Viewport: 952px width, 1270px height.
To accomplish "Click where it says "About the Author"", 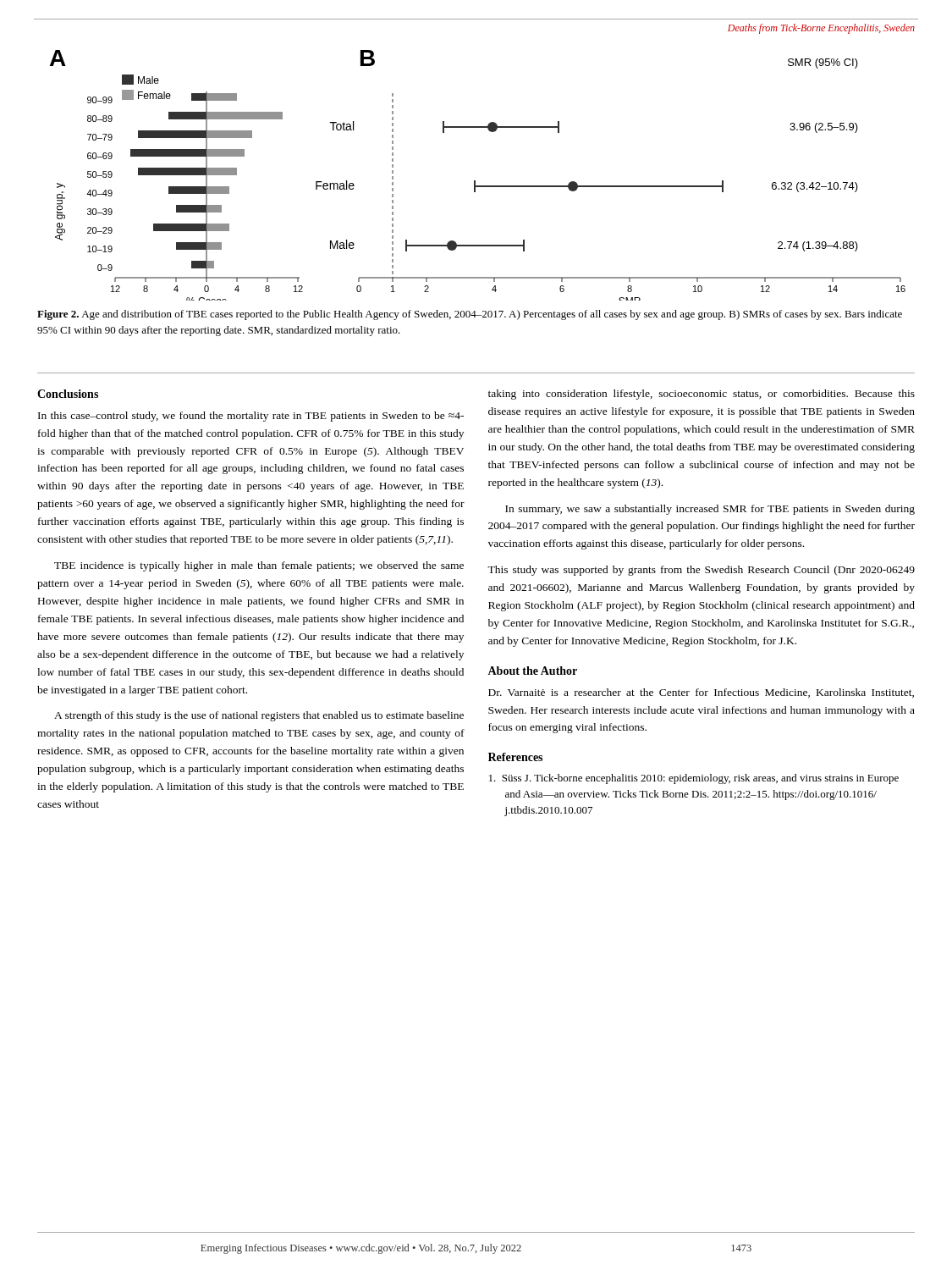I will pyautogui.click(x=533, y=671).
